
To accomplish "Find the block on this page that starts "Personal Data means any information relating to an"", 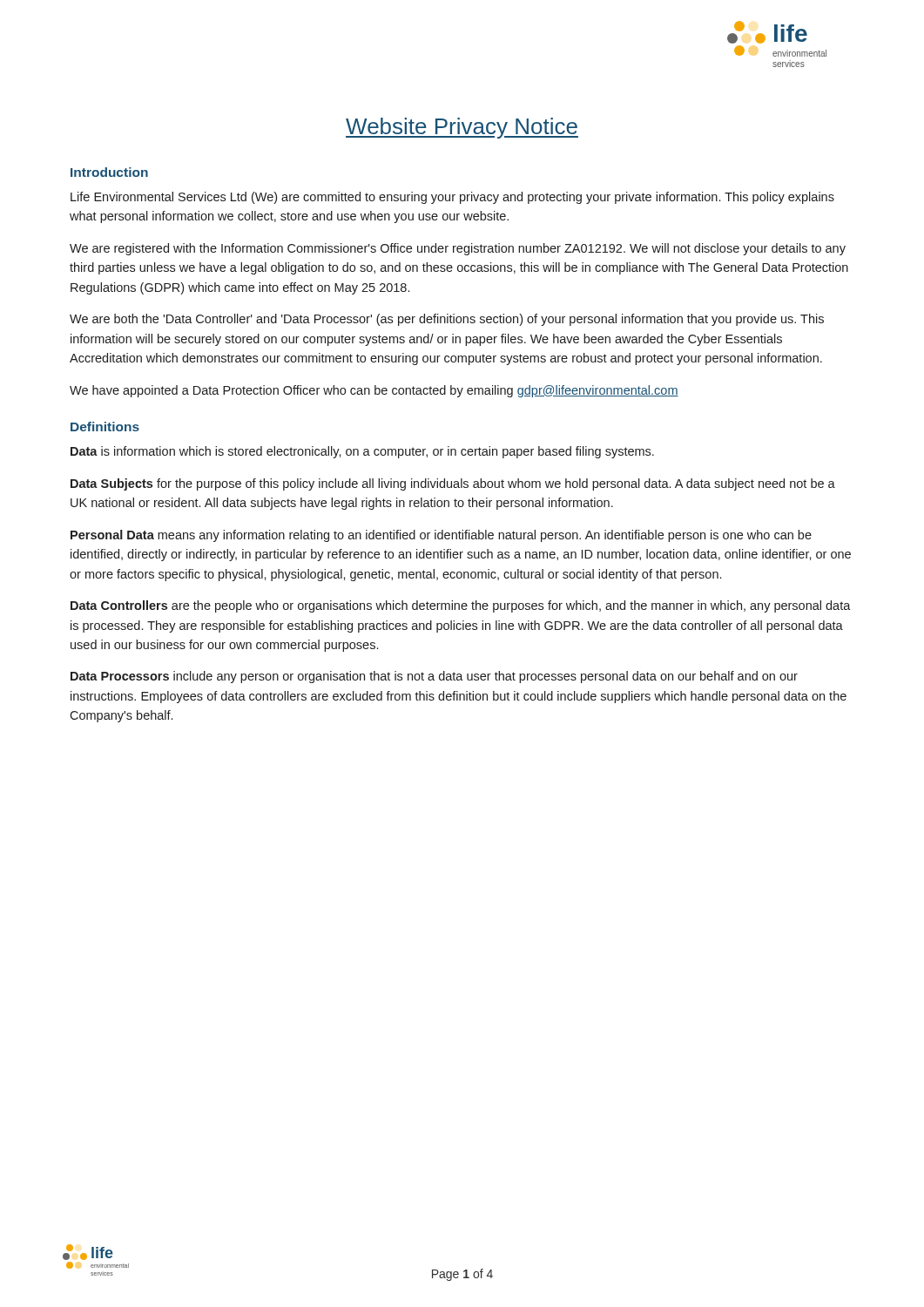I will [x=461, y=554].
